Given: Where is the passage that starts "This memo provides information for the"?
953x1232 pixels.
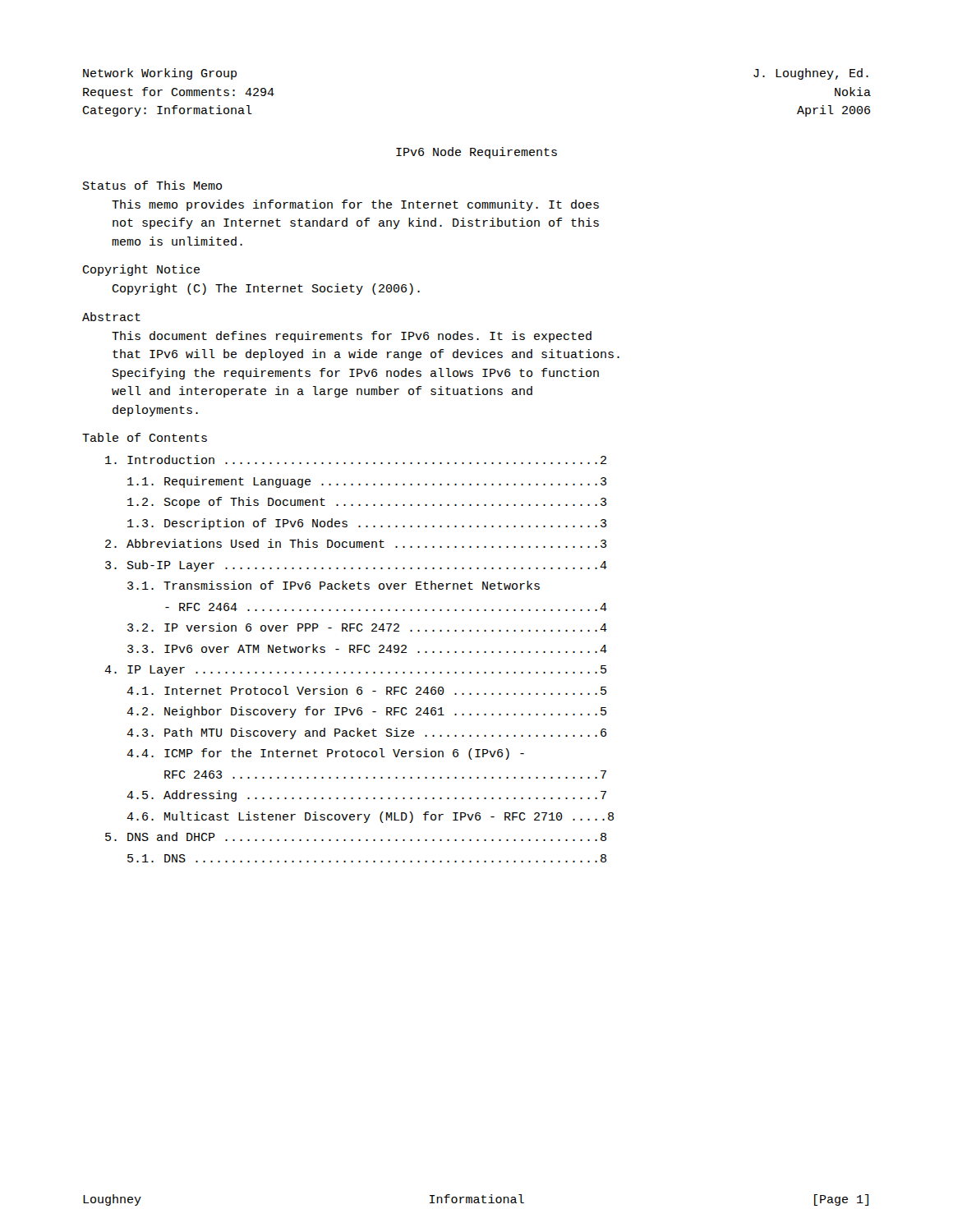Looking at the screenshot, I should point(356,224).
